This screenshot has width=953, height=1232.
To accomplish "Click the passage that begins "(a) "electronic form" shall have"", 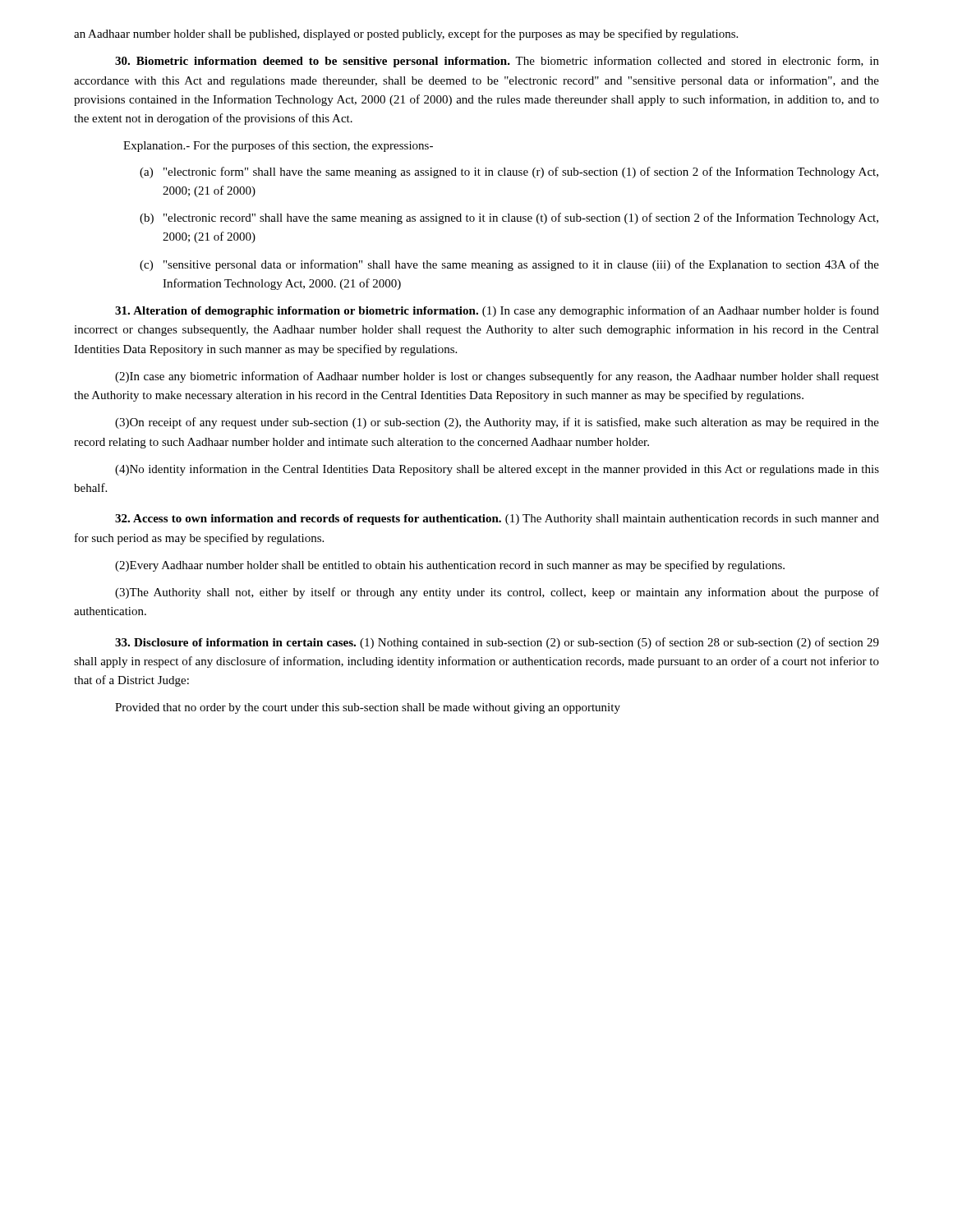I will 509,181.
